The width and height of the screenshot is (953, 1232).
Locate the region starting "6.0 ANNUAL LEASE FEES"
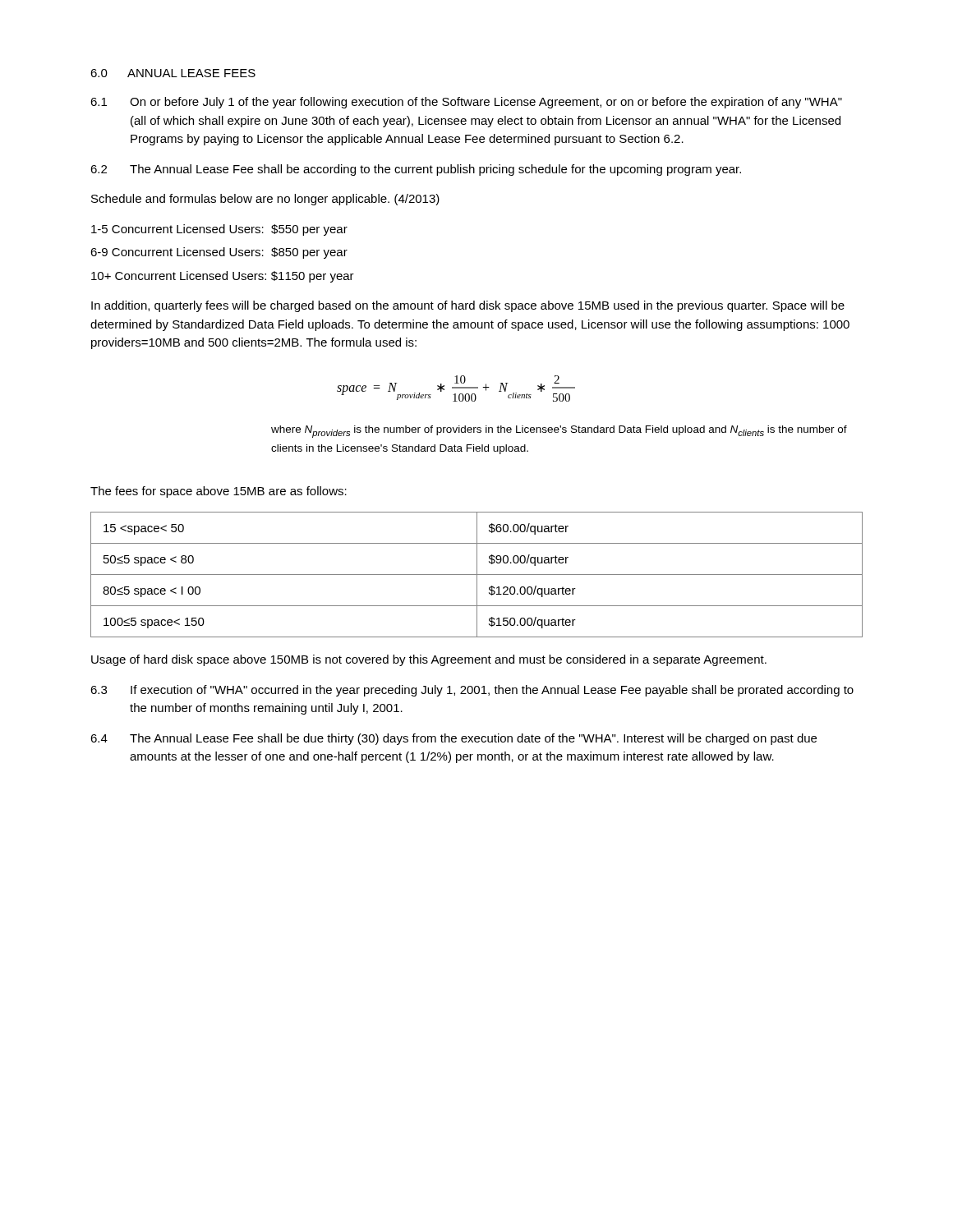tap(173, 73)
